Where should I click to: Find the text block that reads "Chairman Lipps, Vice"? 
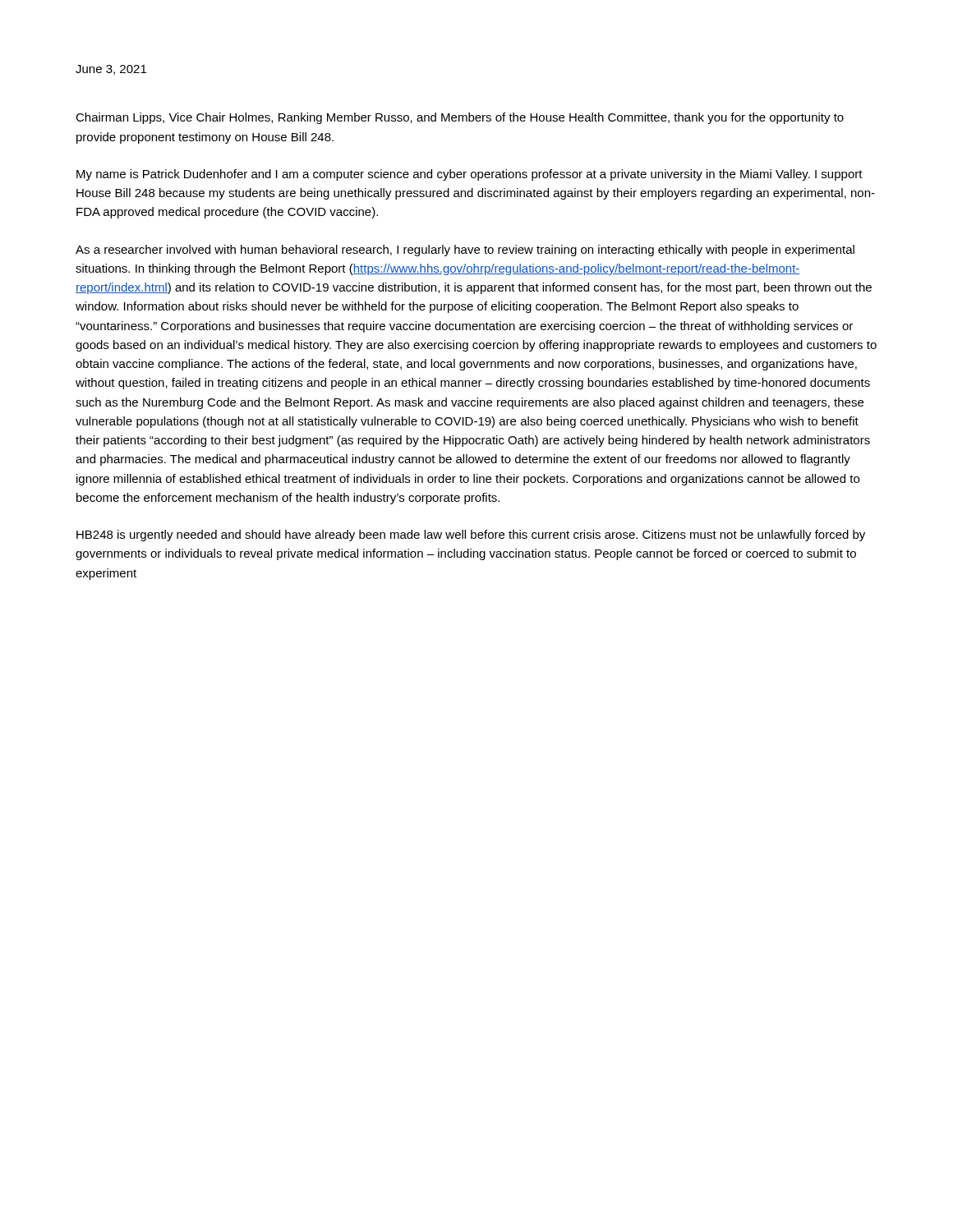point(460,127)
